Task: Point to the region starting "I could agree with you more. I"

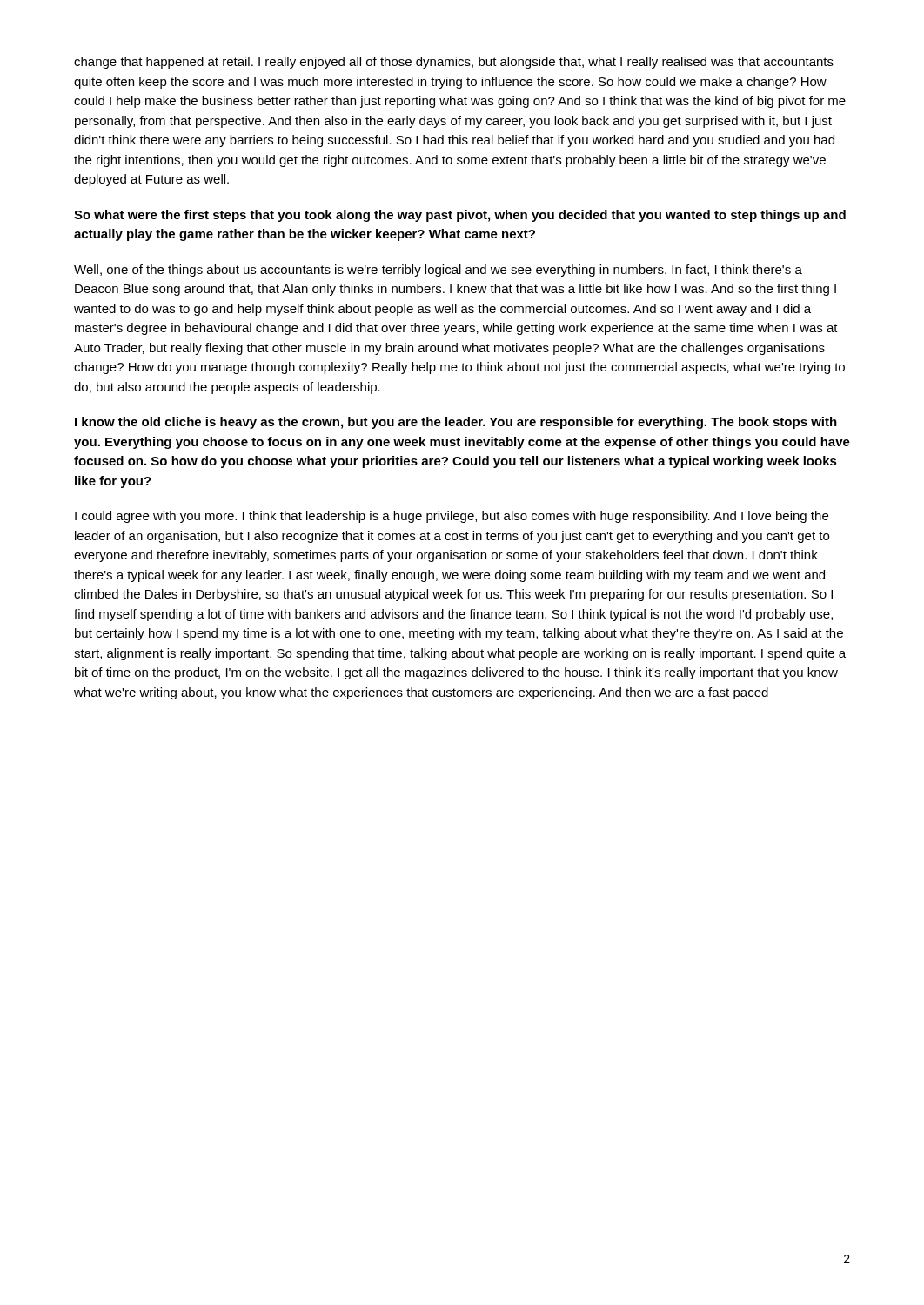Action: click(x=460, y=604)
